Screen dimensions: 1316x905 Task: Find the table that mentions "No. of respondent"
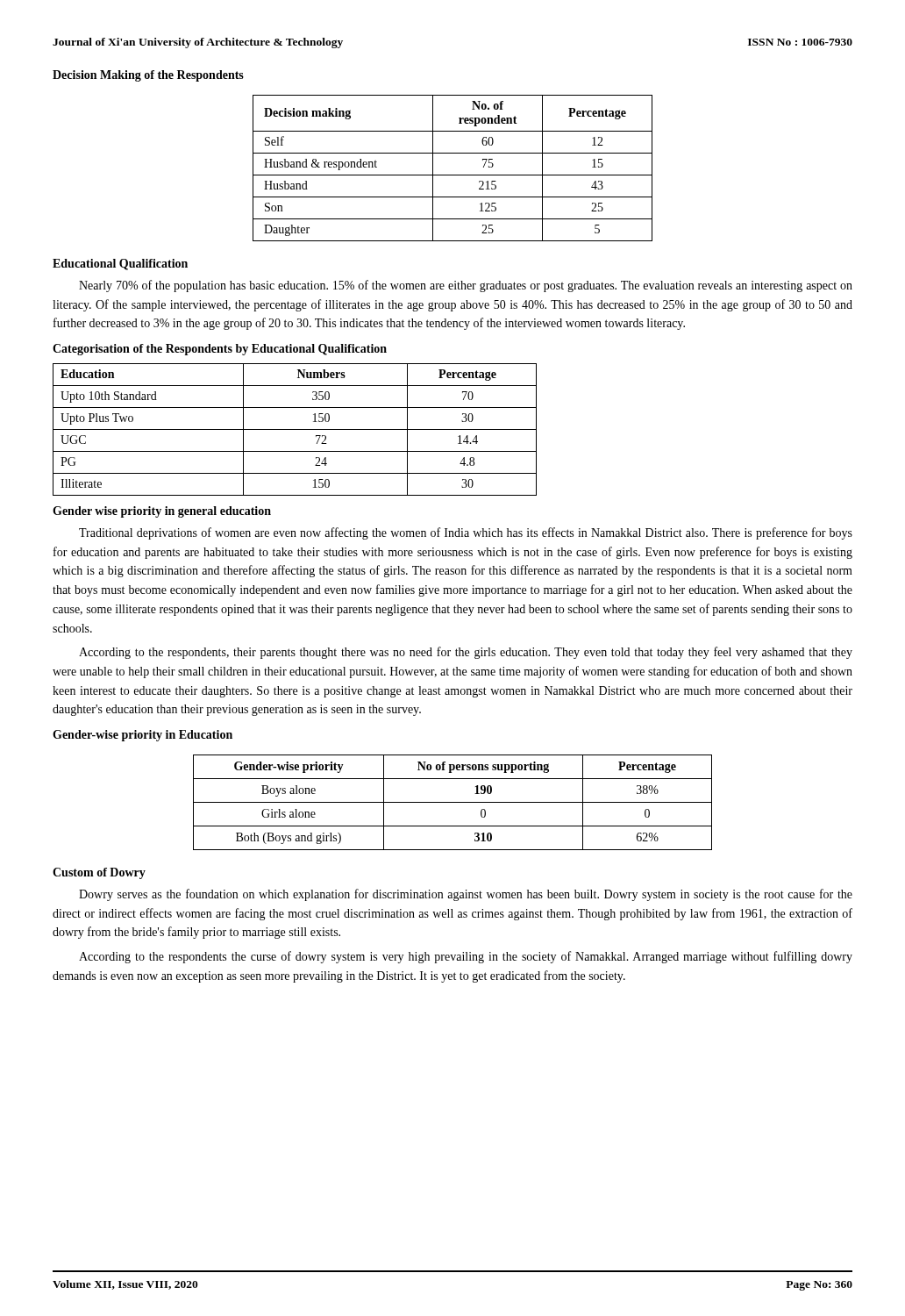[452, 168]
